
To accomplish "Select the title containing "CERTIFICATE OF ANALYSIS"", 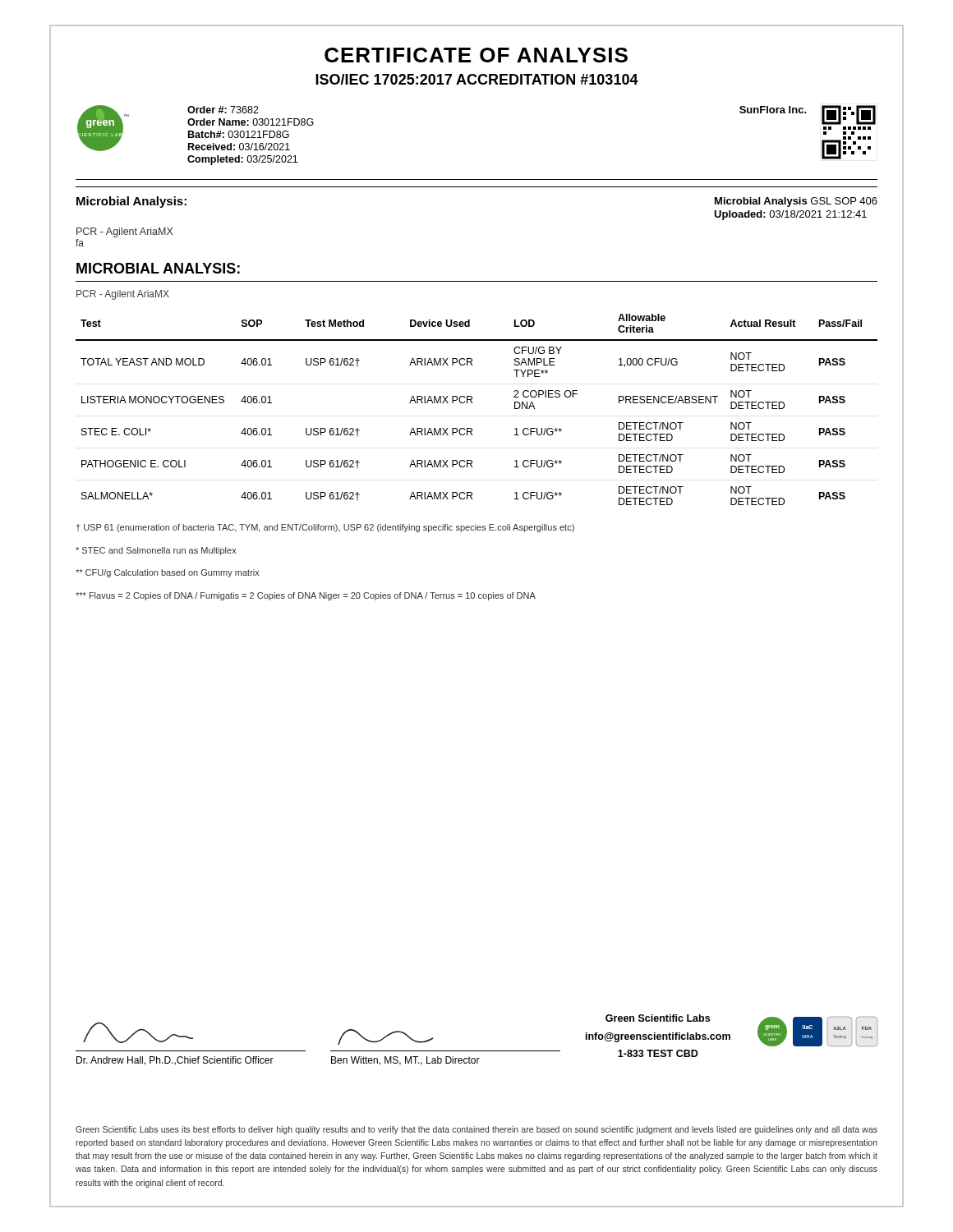I will pos(476,66).
